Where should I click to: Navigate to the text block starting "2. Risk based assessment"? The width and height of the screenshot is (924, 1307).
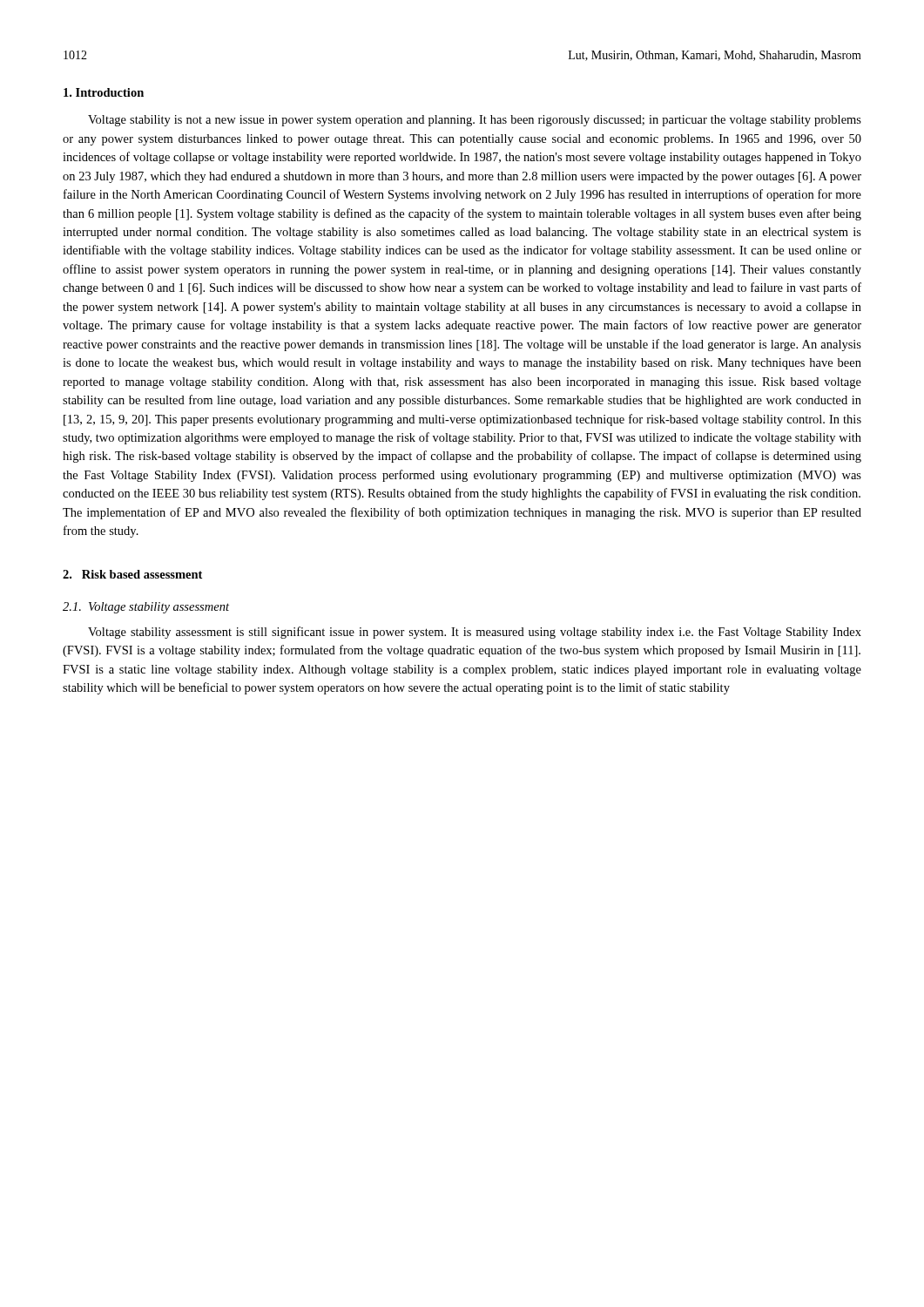pyautogui.click(x=133, y=574)
